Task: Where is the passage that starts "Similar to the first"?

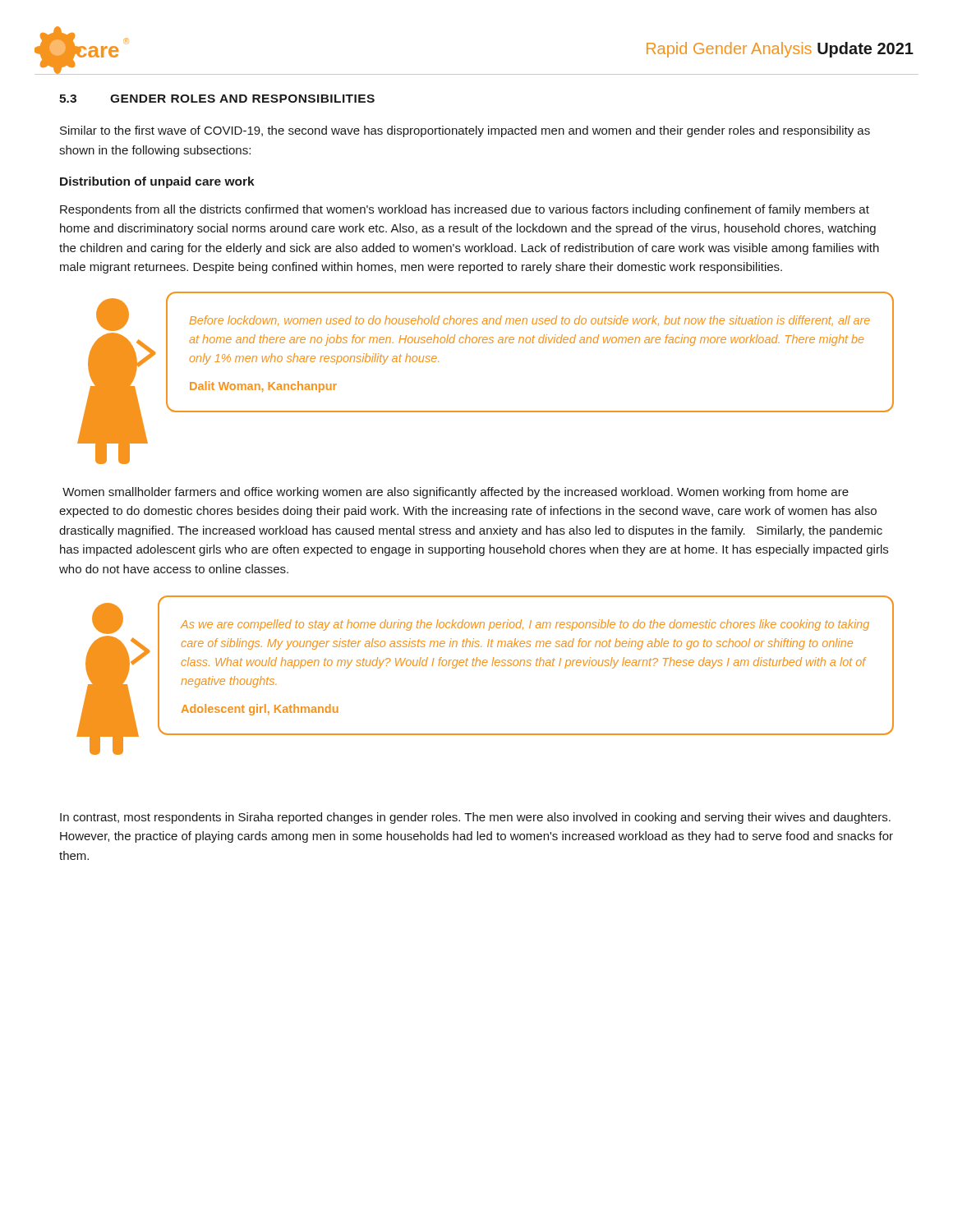Action: pyautogui.click(x=465, y=140)
